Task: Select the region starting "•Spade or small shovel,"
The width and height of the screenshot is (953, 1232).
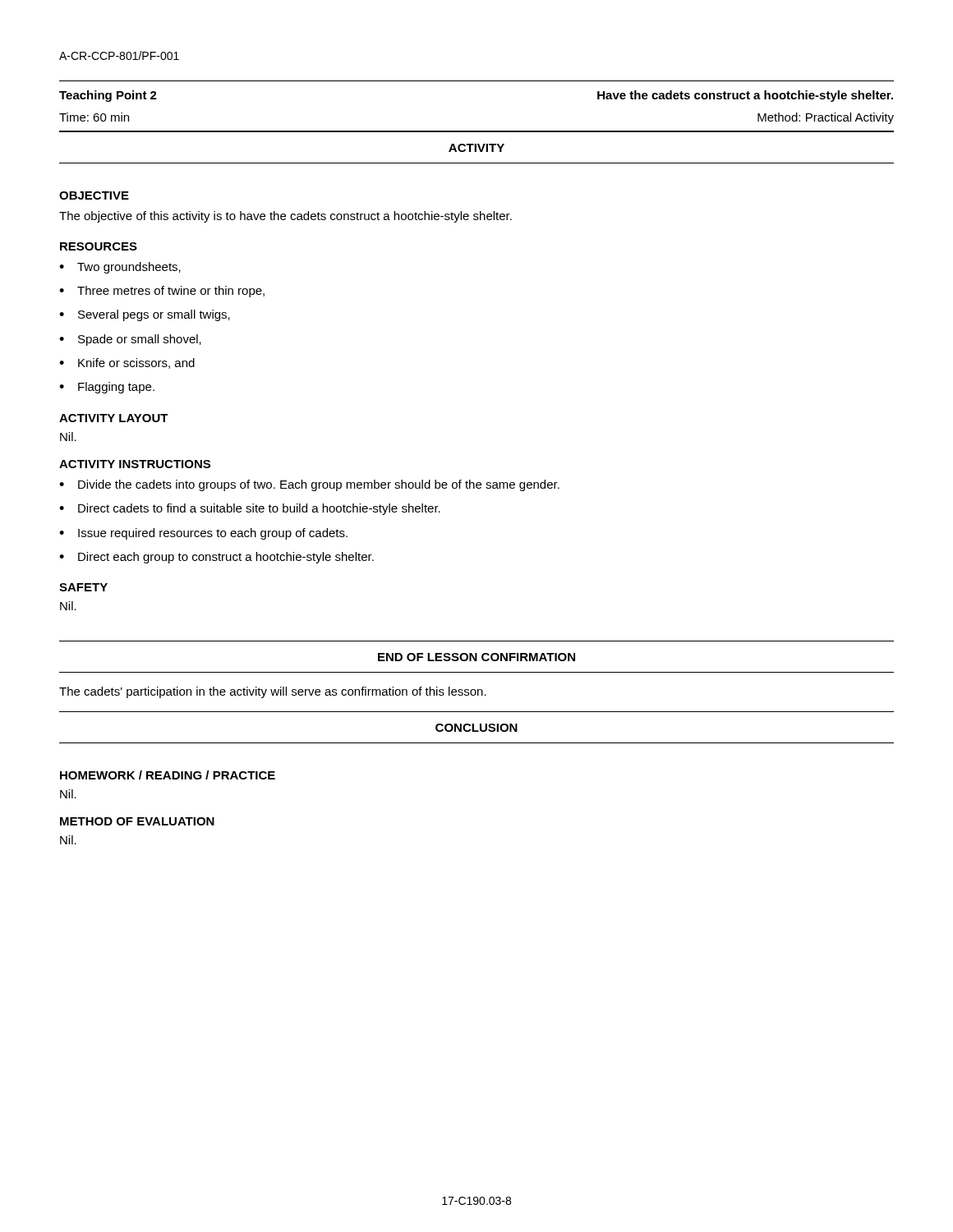Action: click(131, 340)
